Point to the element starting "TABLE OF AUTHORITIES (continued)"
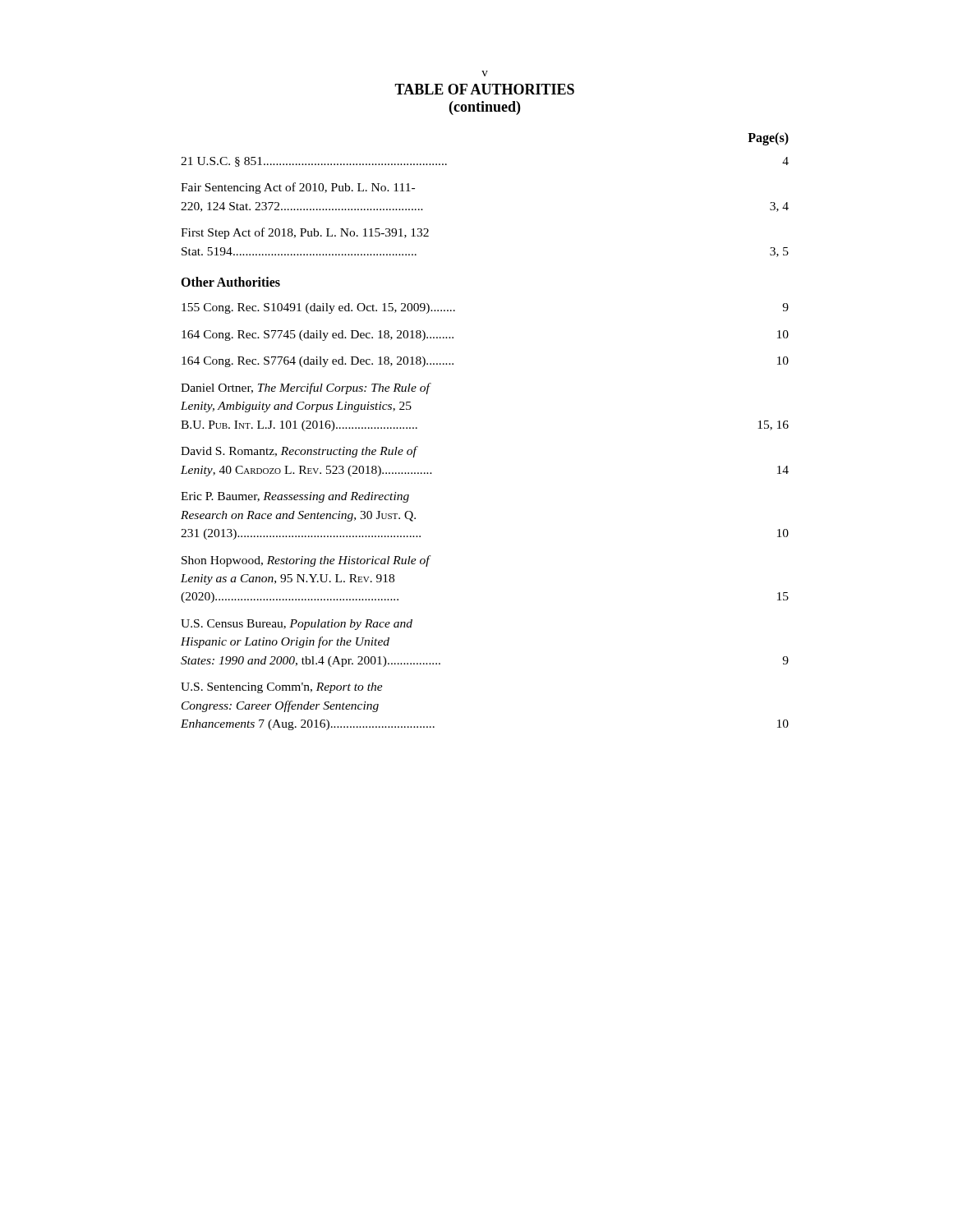Viewport: 953px width, 1232px height. 485,99
